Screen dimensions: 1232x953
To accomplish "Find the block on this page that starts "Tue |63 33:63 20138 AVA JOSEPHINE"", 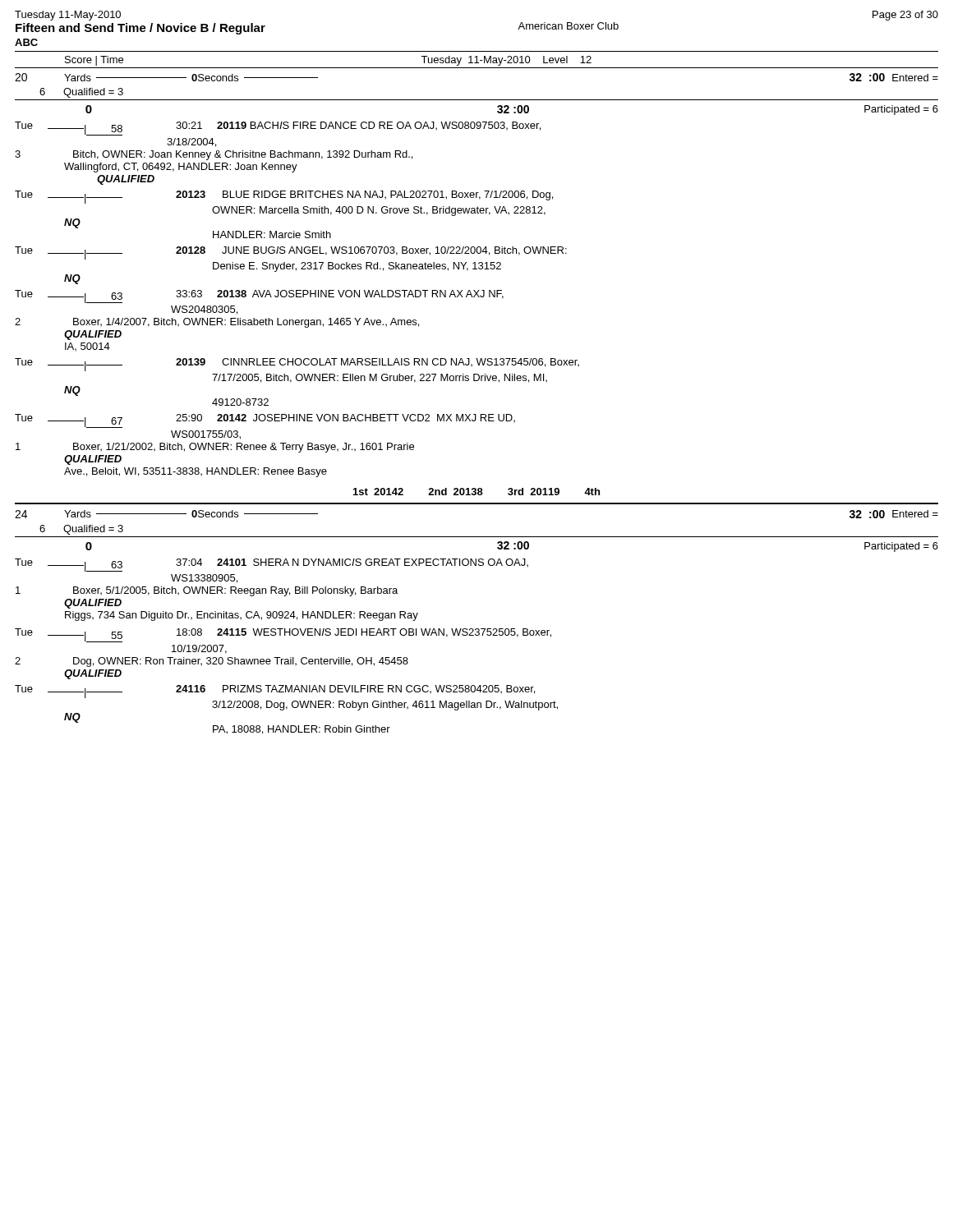I will tap(259, 297).
